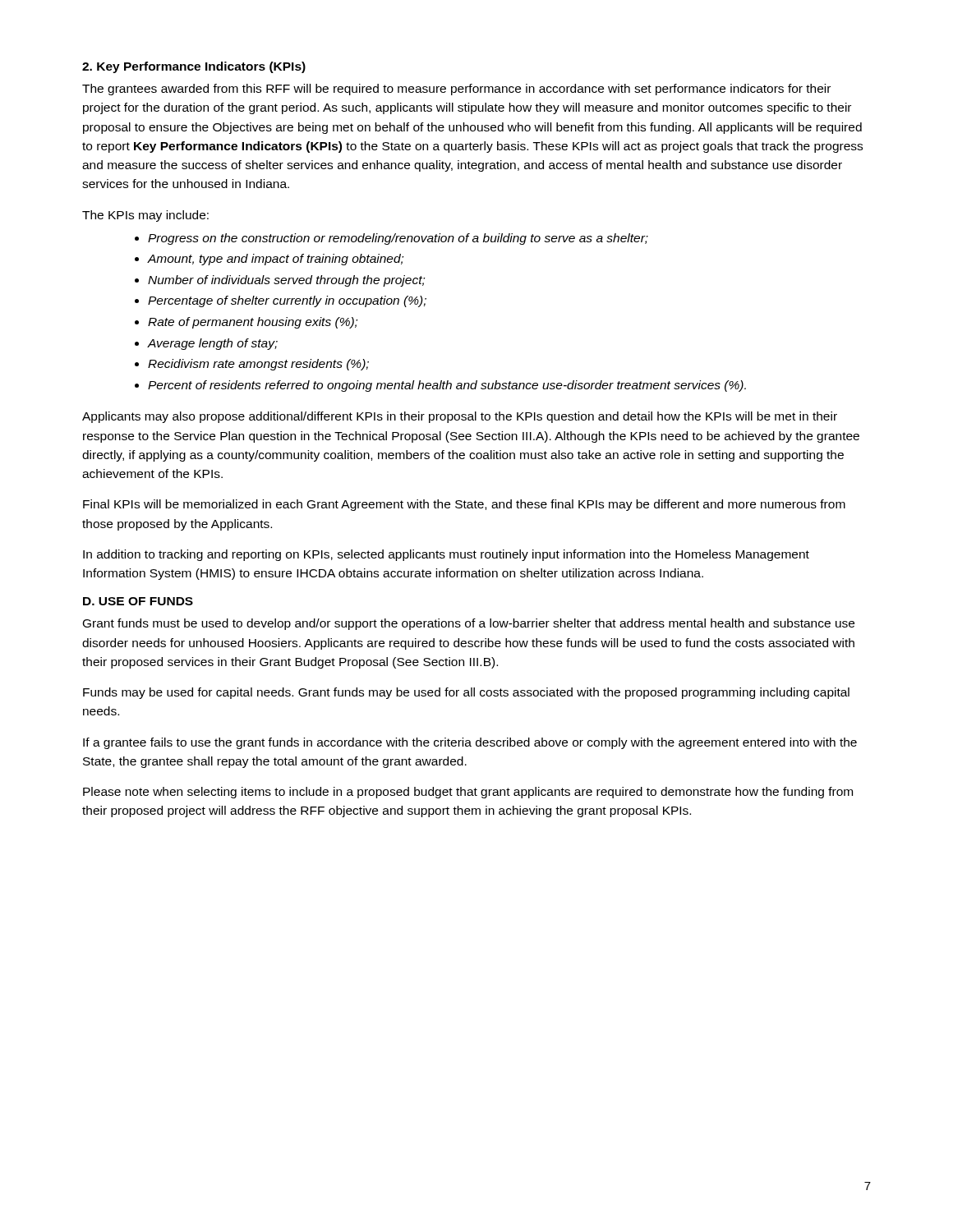The height and width of the screenshot is (1232, 953).
Task: Click on the list item that says "Rate of permanent housing"
Action: 253,322
